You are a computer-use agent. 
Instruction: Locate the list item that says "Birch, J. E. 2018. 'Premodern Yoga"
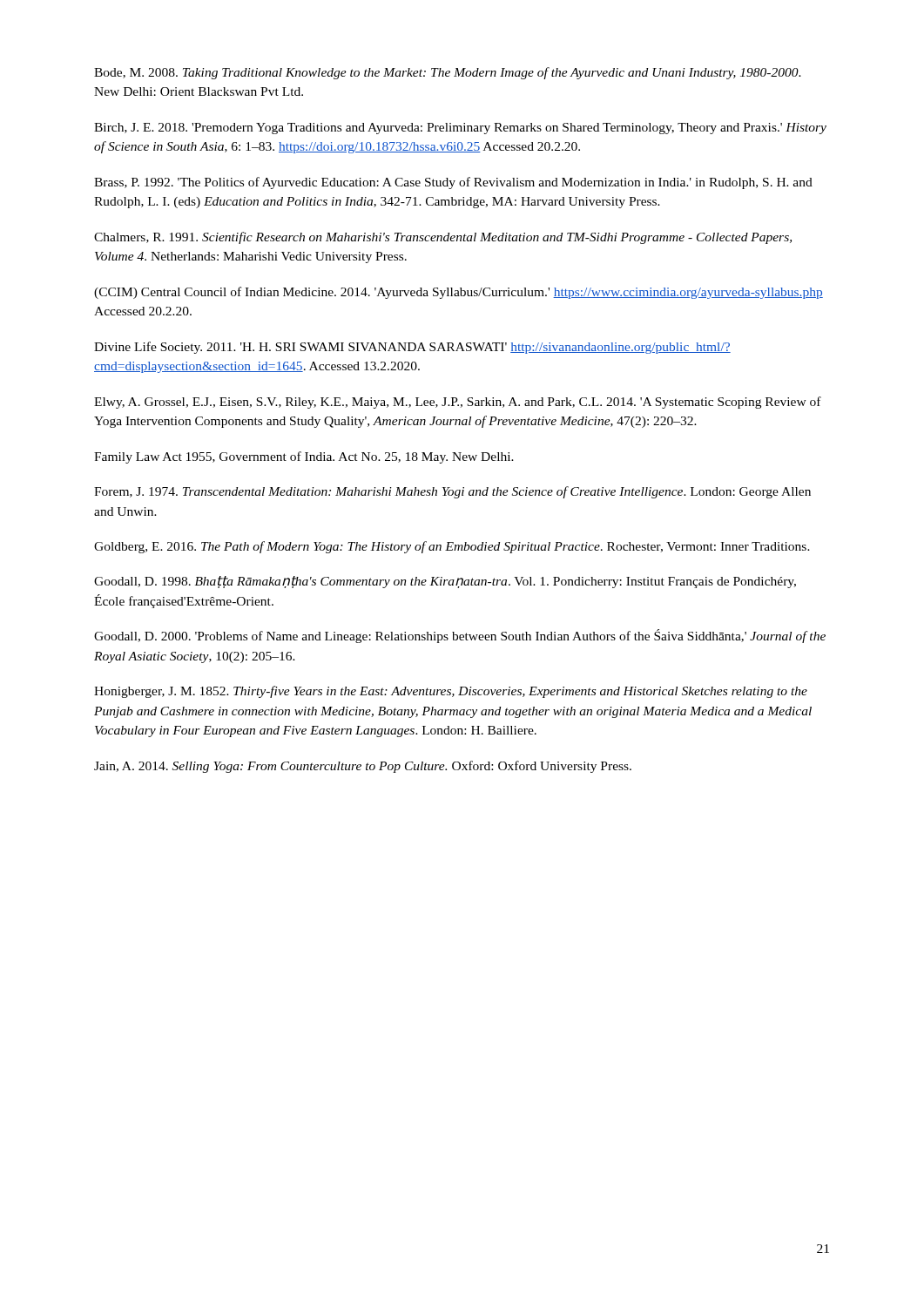pos(460,137)
